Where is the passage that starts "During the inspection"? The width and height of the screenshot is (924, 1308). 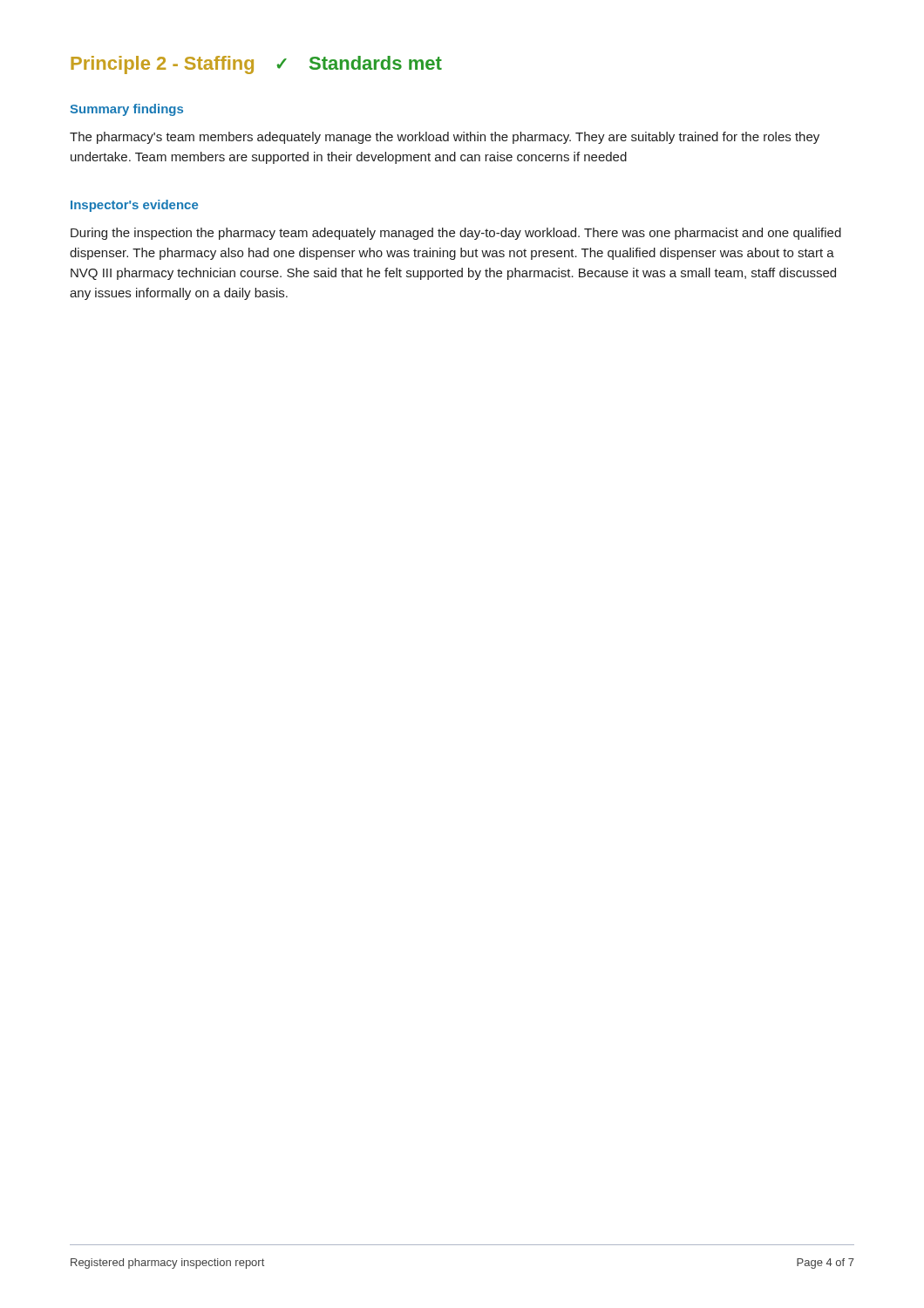(456, 262)
